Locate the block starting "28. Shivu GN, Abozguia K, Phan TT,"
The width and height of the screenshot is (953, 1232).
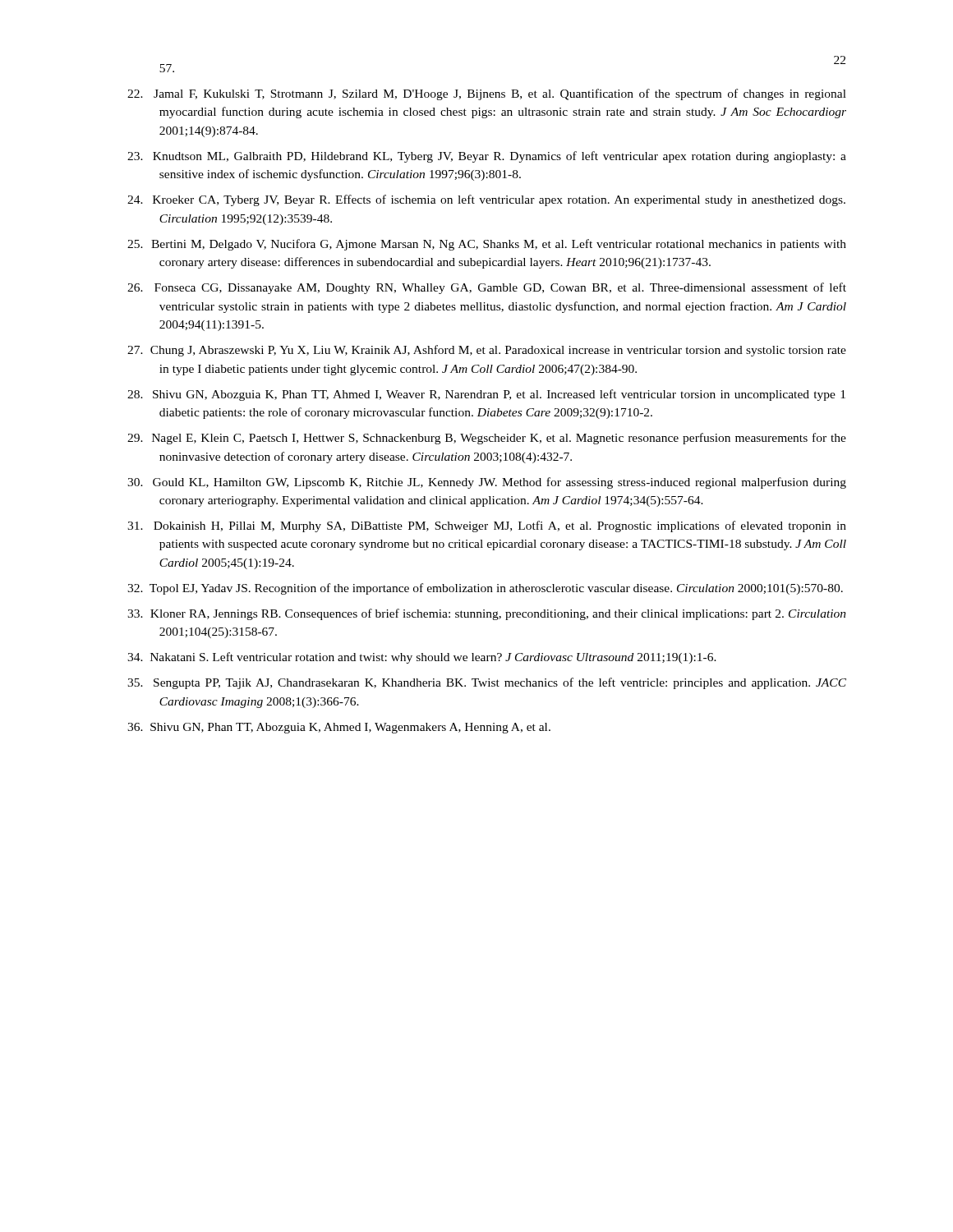487,403
